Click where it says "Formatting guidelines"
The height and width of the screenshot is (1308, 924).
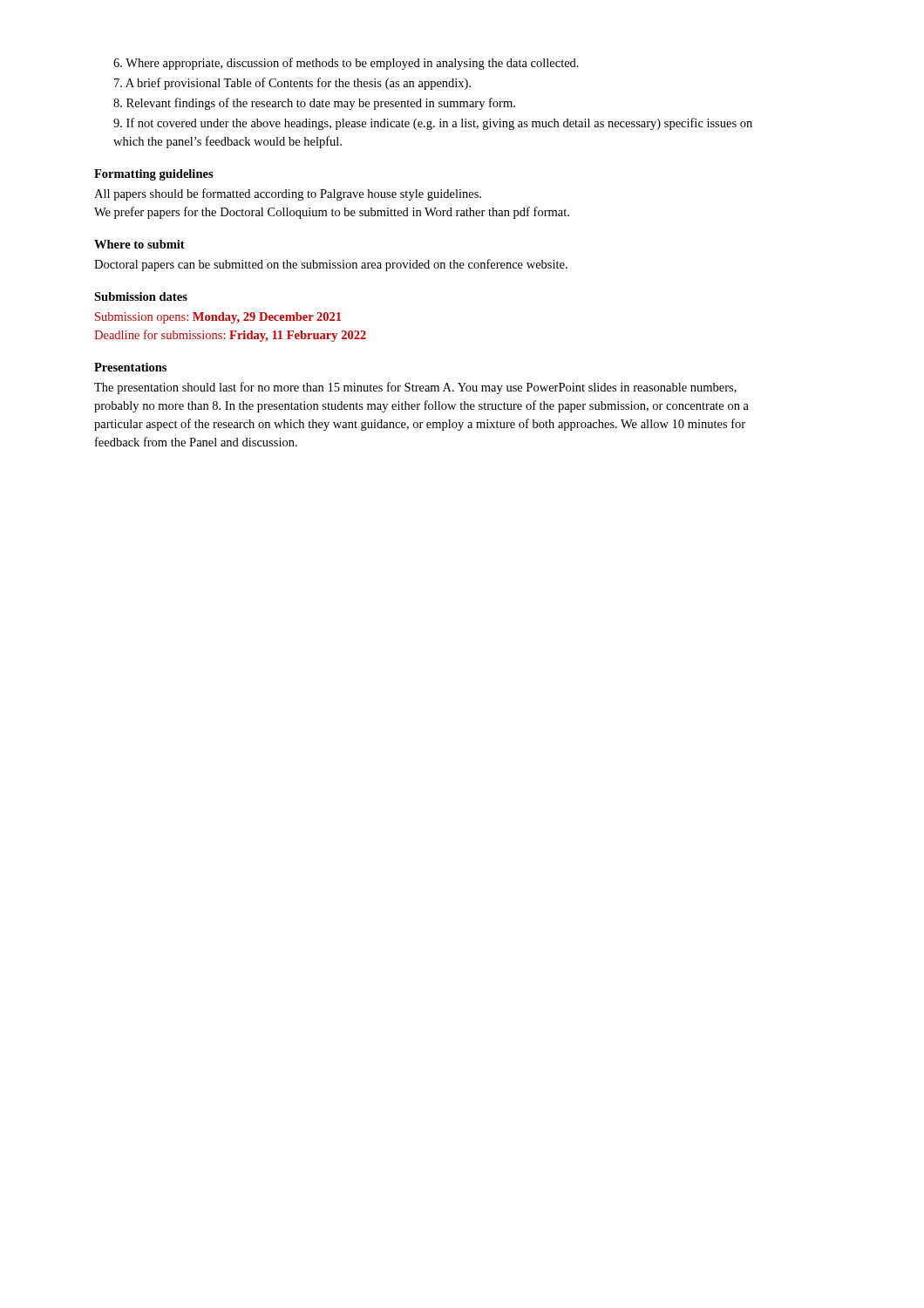point(154,174)
